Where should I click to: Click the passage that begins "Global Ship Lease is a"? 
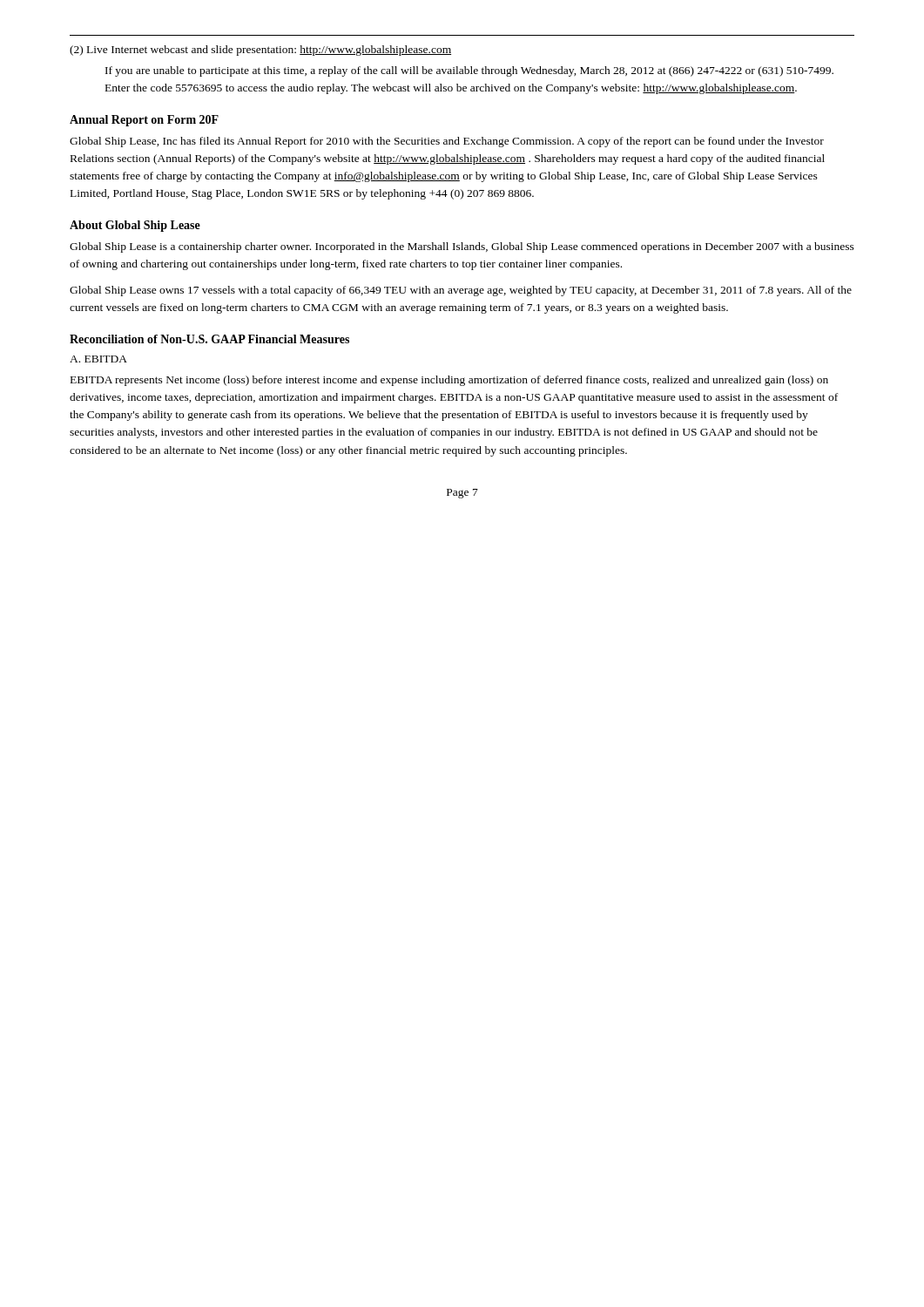point(462,255)
